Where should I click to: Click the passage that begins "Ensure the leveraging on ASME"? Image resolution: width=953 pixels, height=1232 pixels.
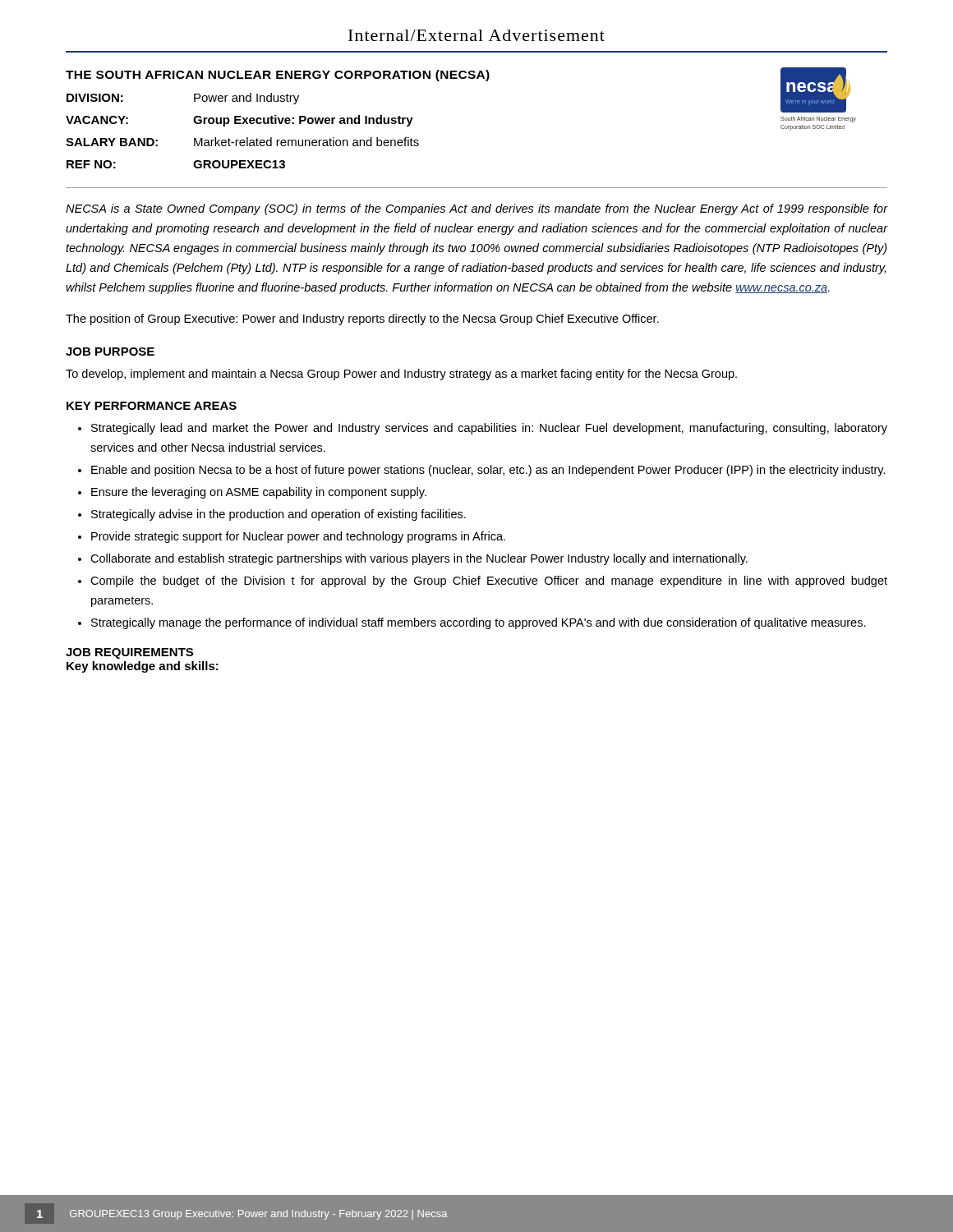coord(259,492)
